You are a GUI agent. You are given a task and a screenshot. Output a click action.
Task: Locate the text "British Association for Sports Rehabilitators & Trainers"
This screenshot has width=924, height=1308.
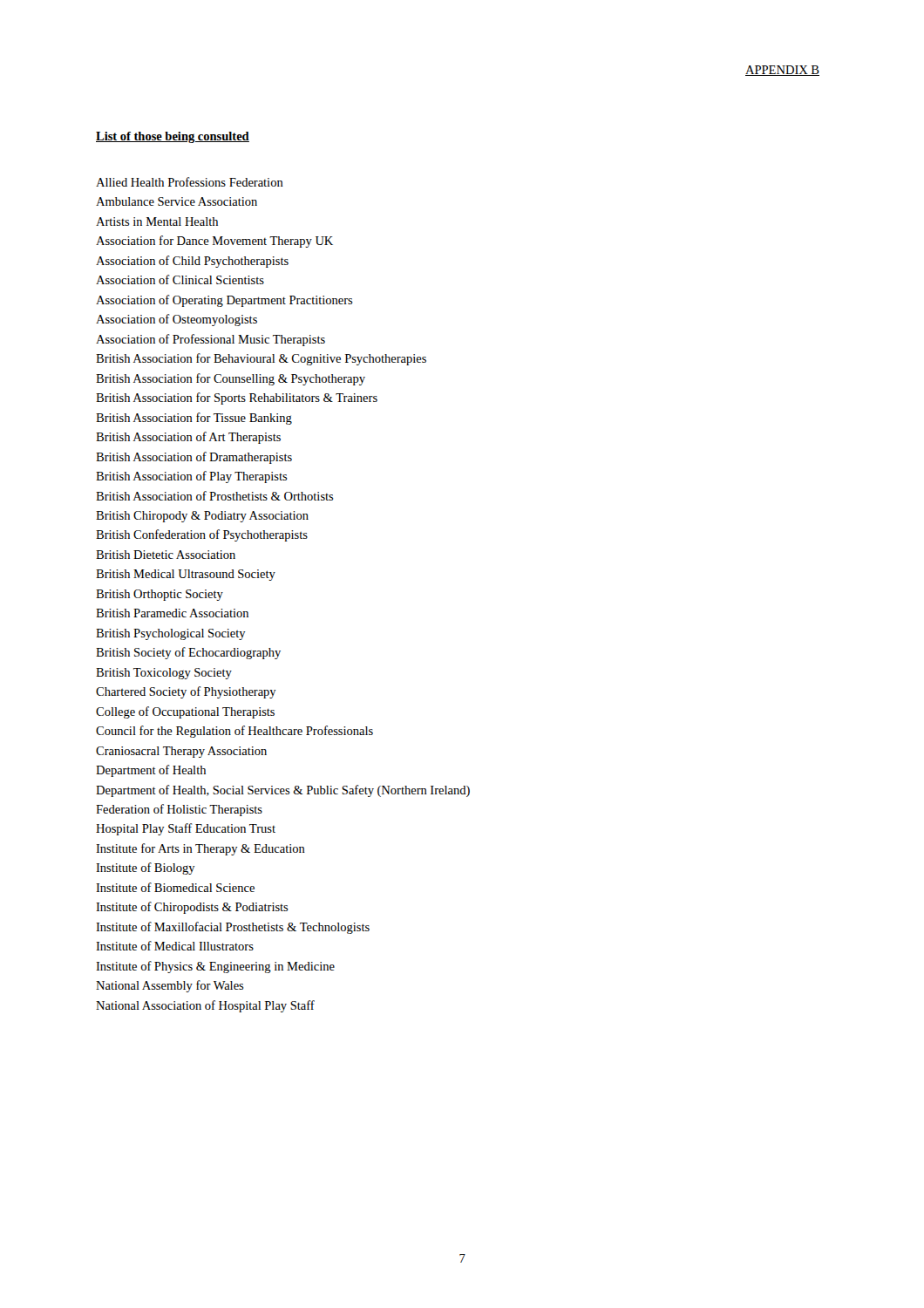coord(237,398)
